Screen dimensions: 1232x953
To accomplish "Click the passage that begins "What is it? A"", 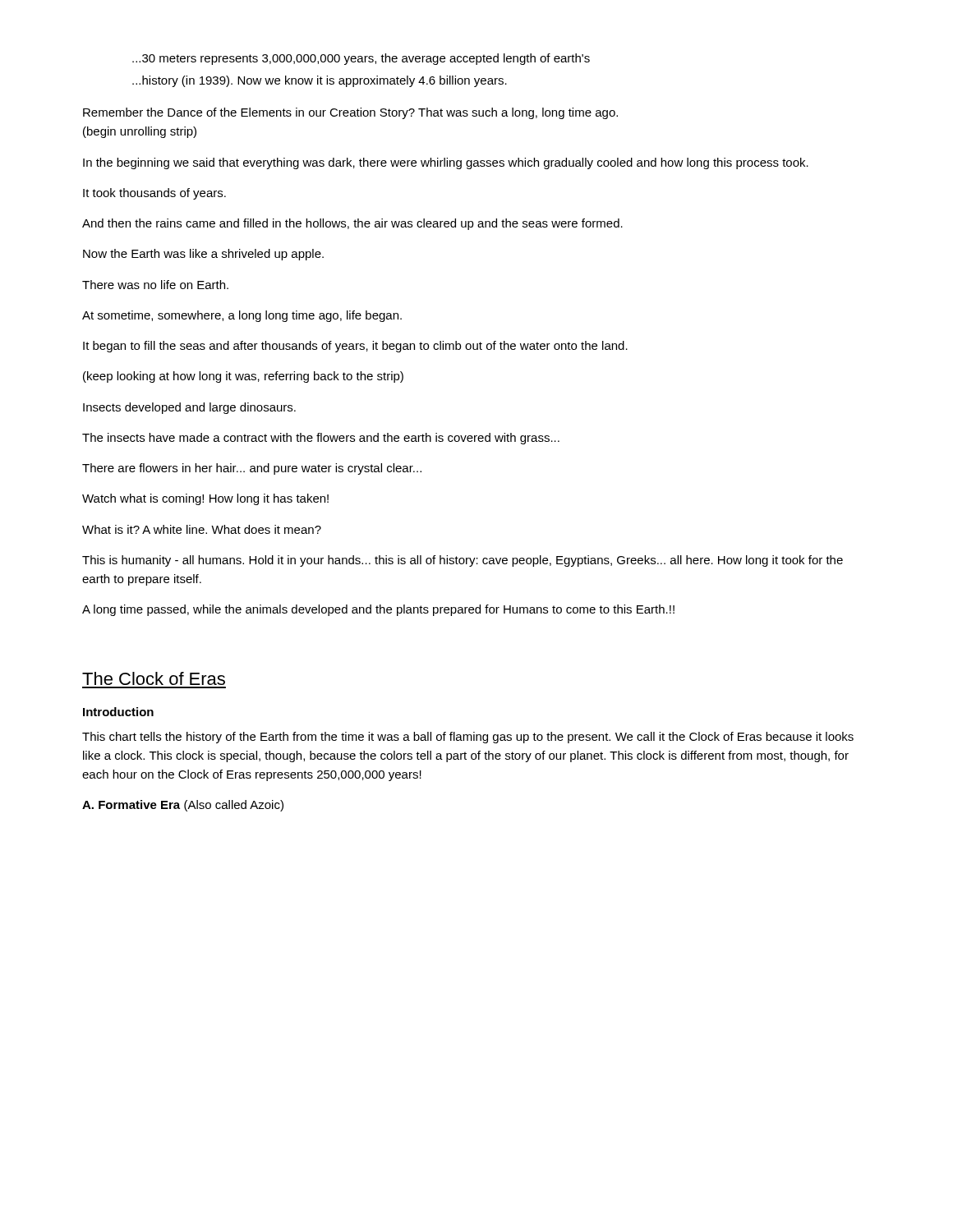I will click(x=202, y=529).
